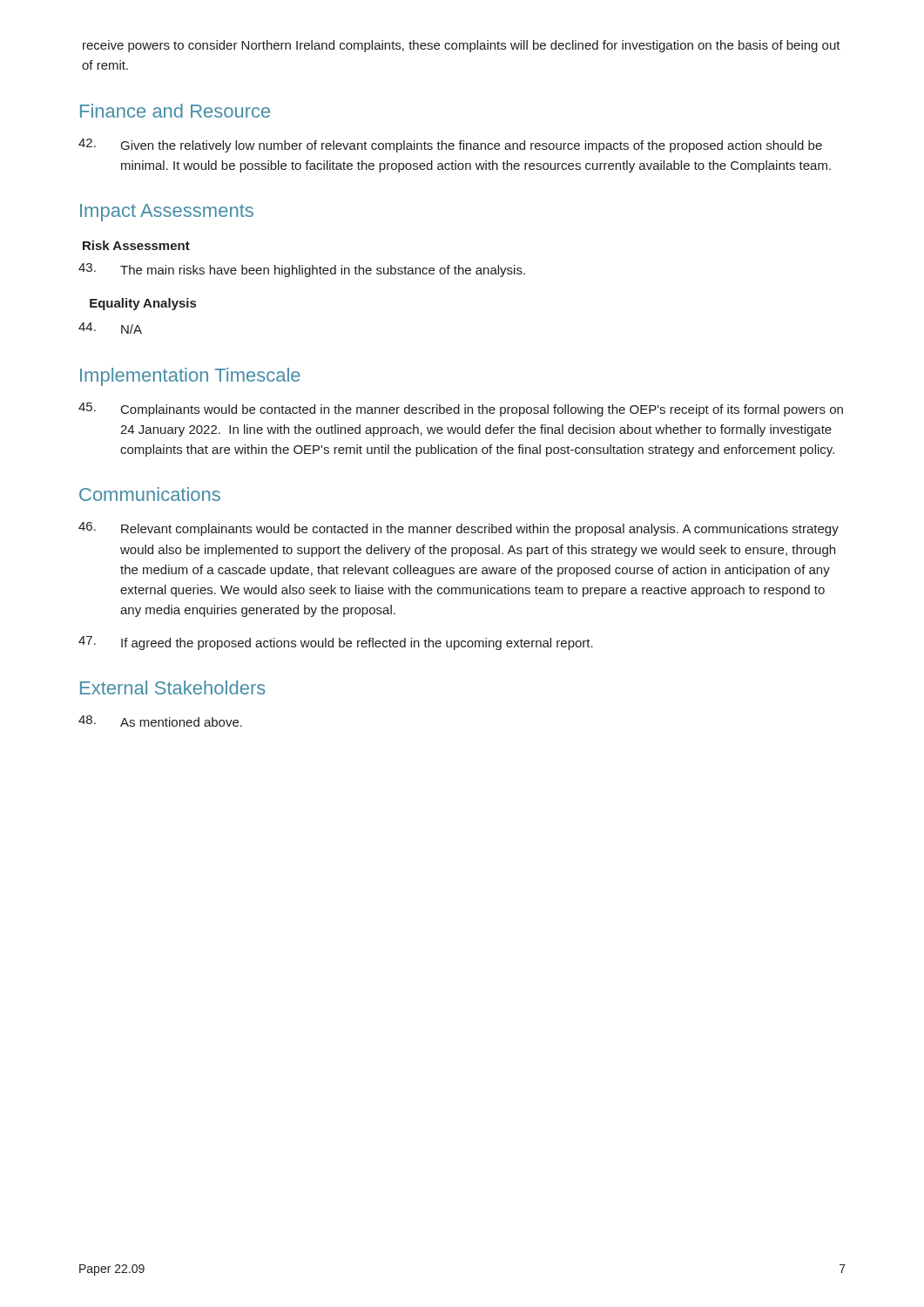Viewport: 924px width, 1307px height.
Task: Locate the text containing "As mentioned above."
Action: click(160, 721)
